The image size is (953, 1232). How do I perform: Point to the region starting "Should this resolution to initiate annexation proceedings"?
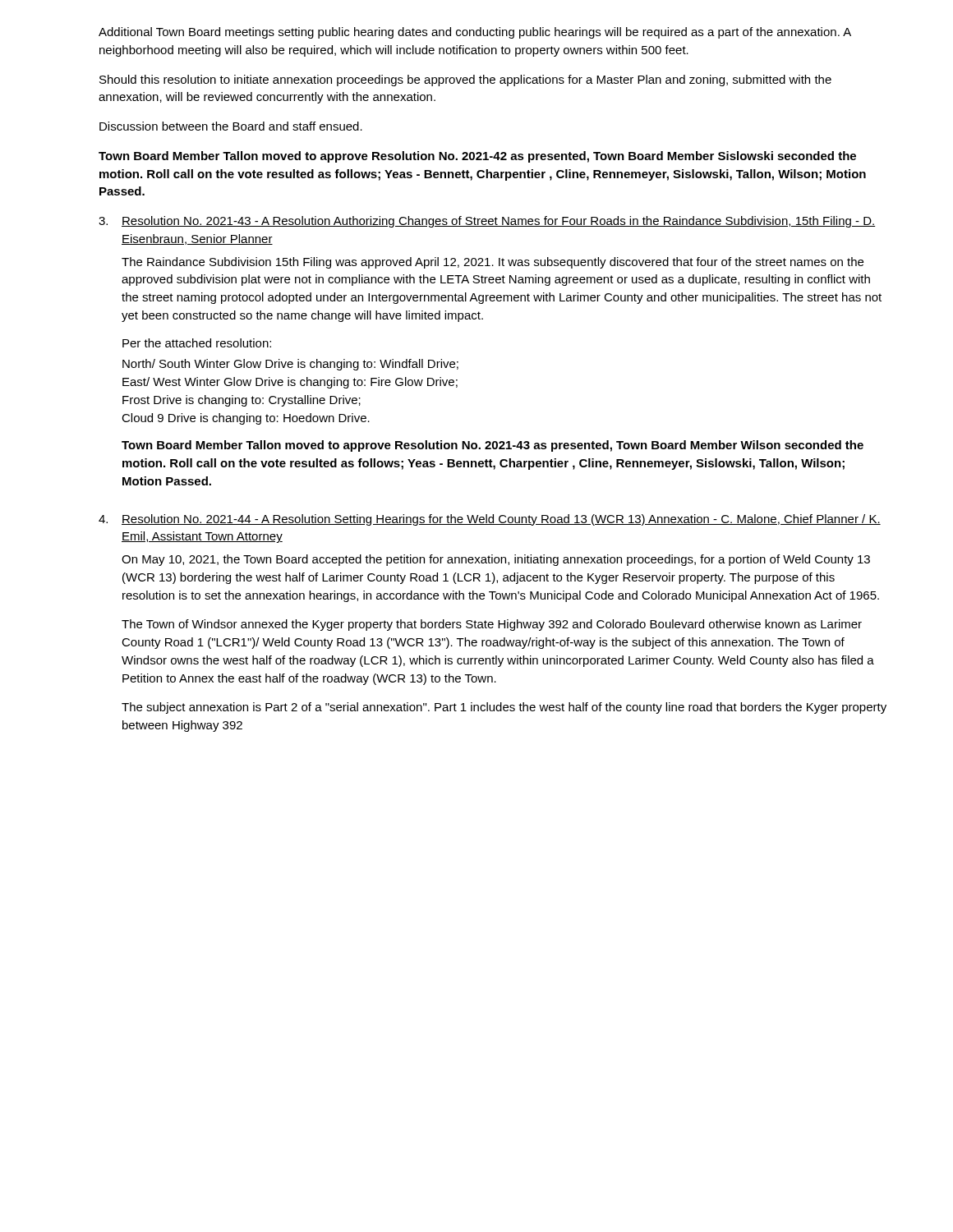pos(465,88)
